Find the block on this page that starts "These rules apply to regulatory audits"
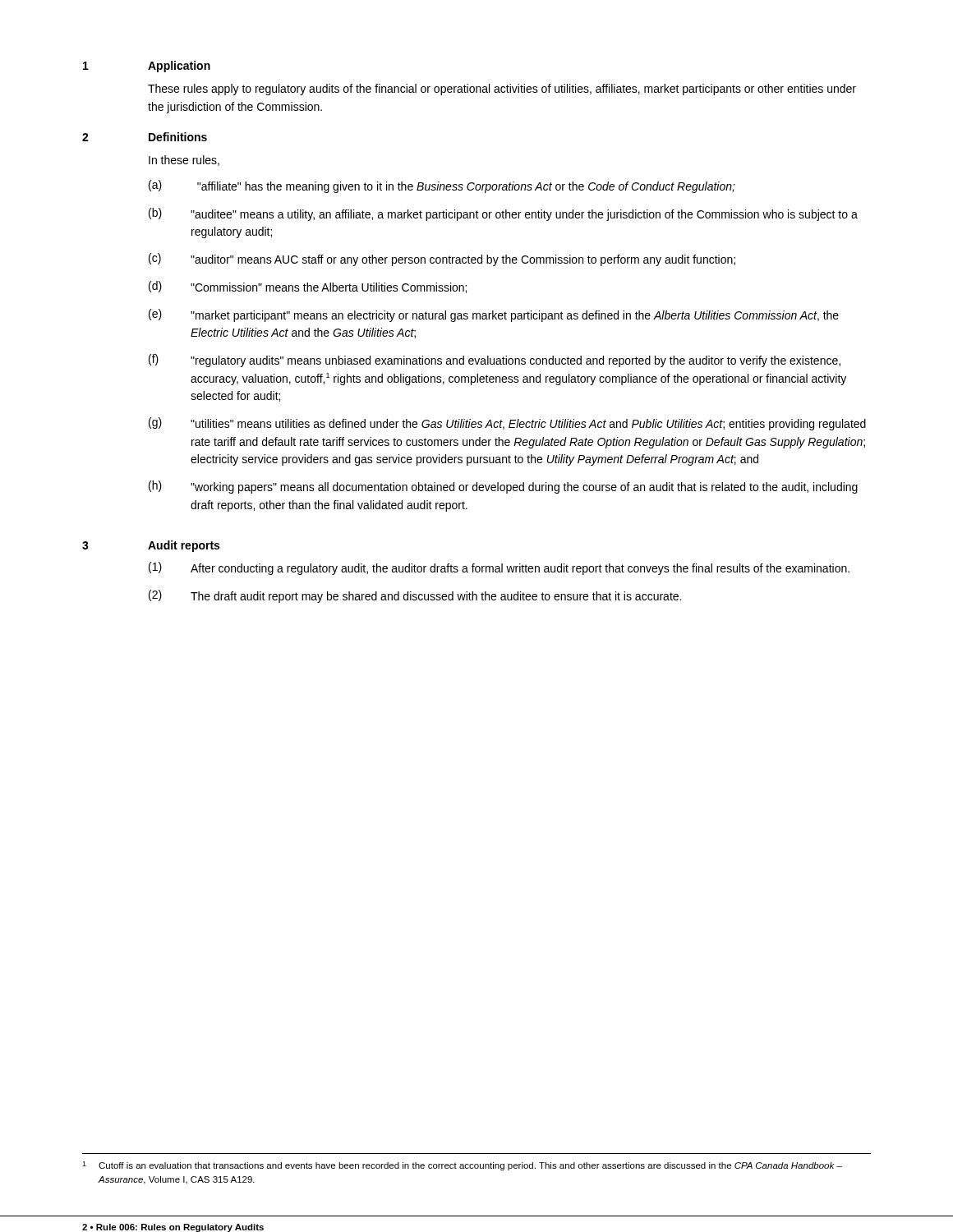Image resolution: width=953 pixels, height=1232 pixels. pos(502,98)
